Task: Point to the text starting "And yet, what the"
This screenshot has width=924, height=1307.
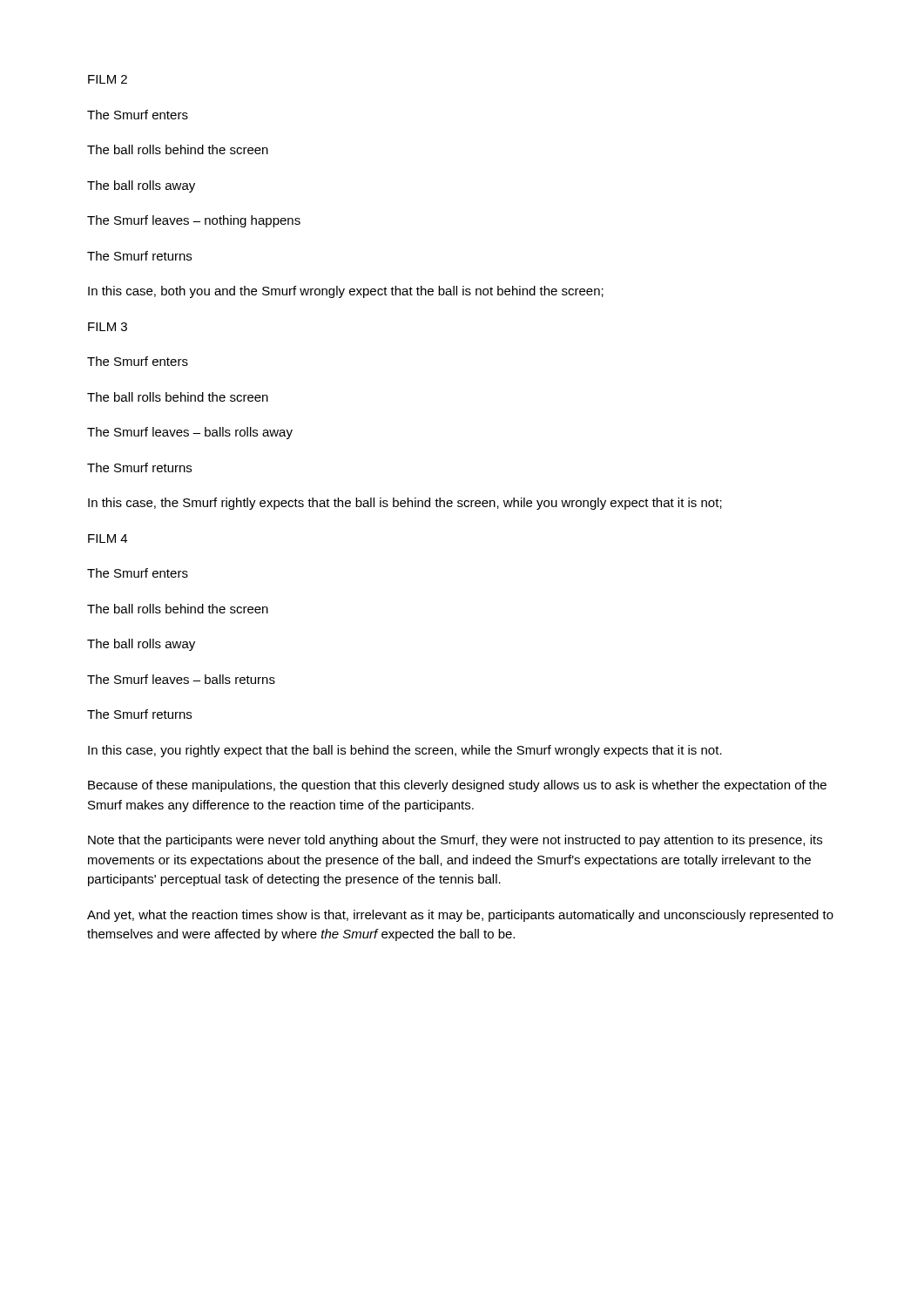Action: (460, 924)
